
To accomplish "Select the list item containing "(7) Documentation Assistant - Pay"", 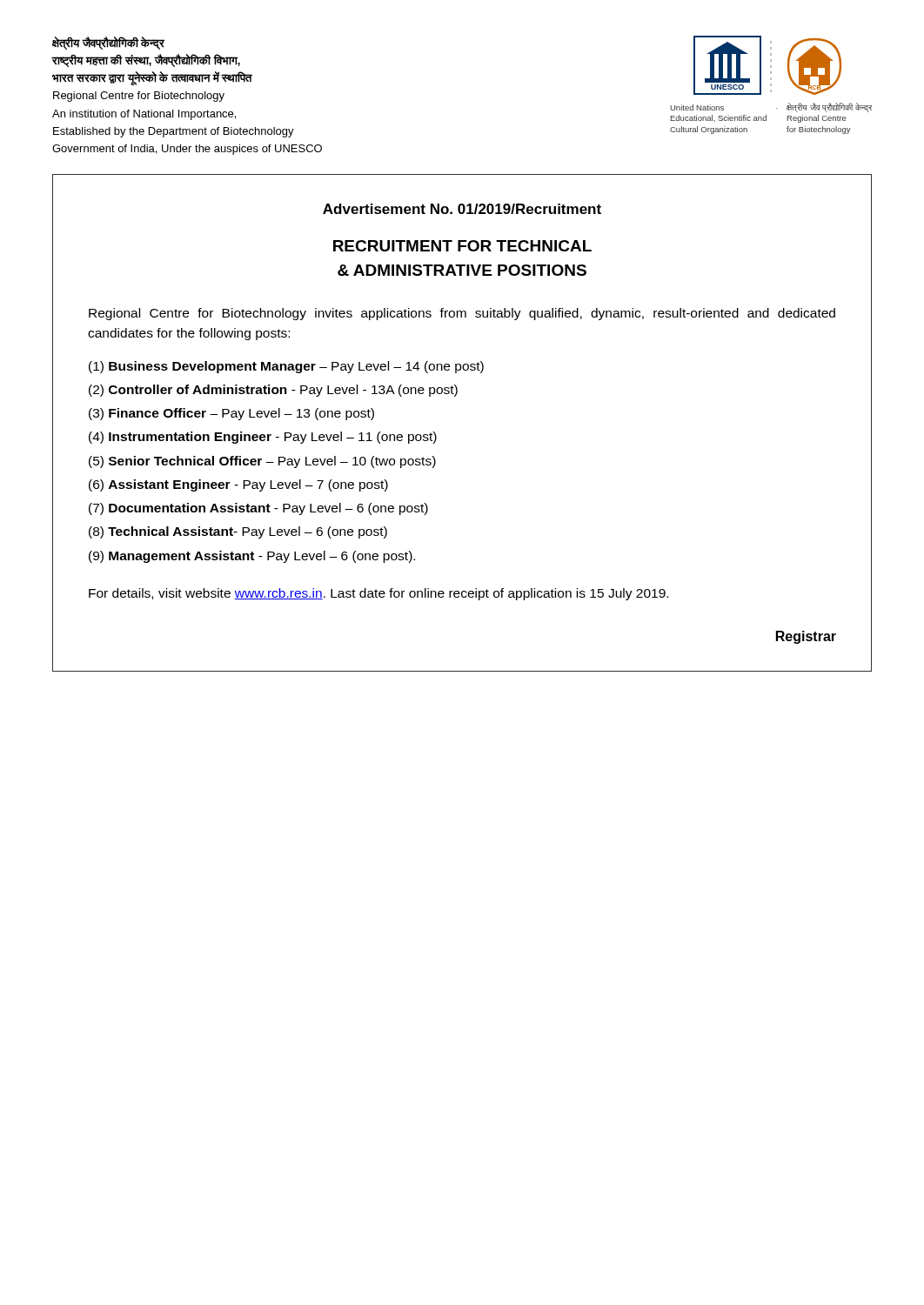I will tap(258, 508).
